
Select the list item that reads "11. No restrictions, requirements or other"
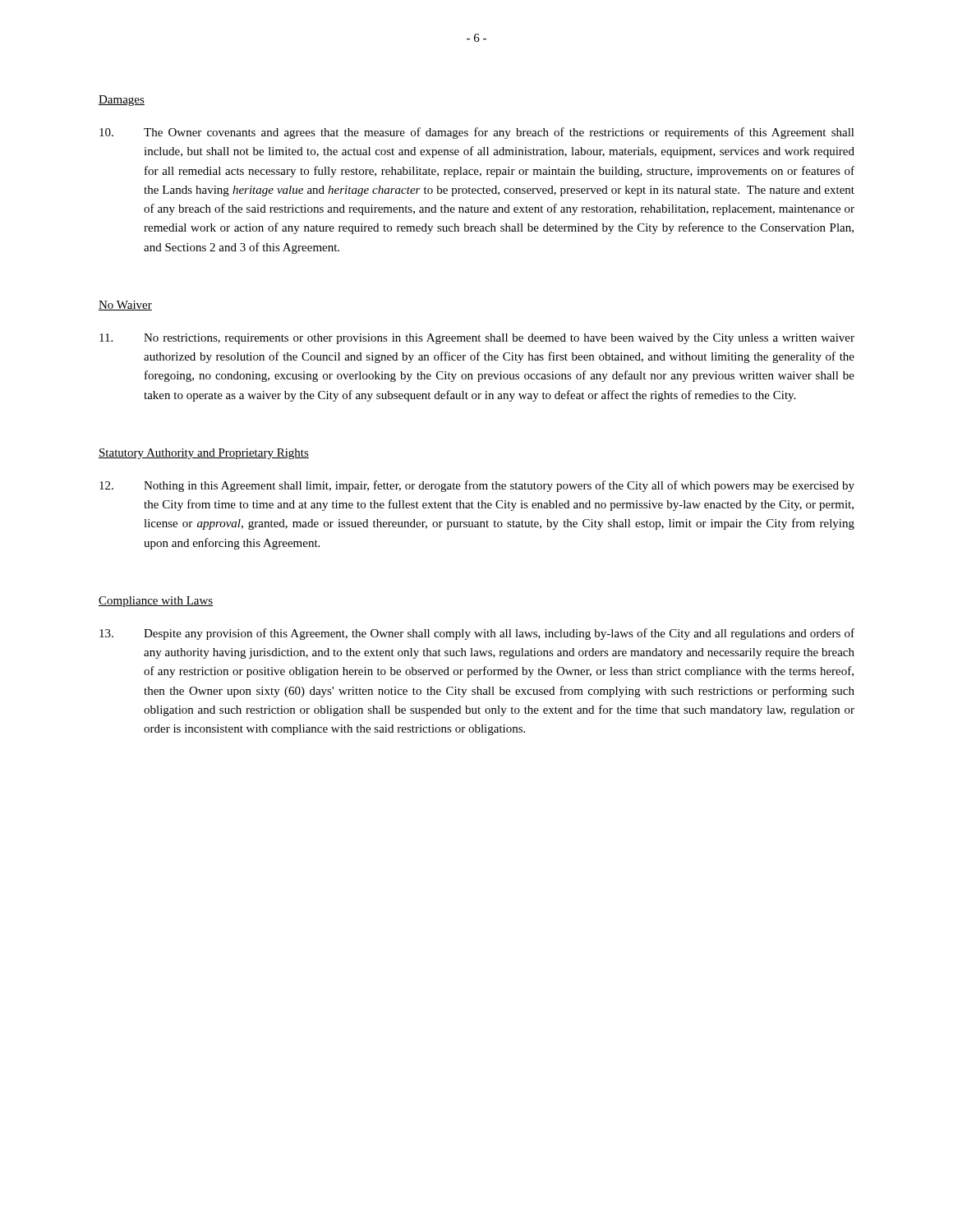(476, 367)
